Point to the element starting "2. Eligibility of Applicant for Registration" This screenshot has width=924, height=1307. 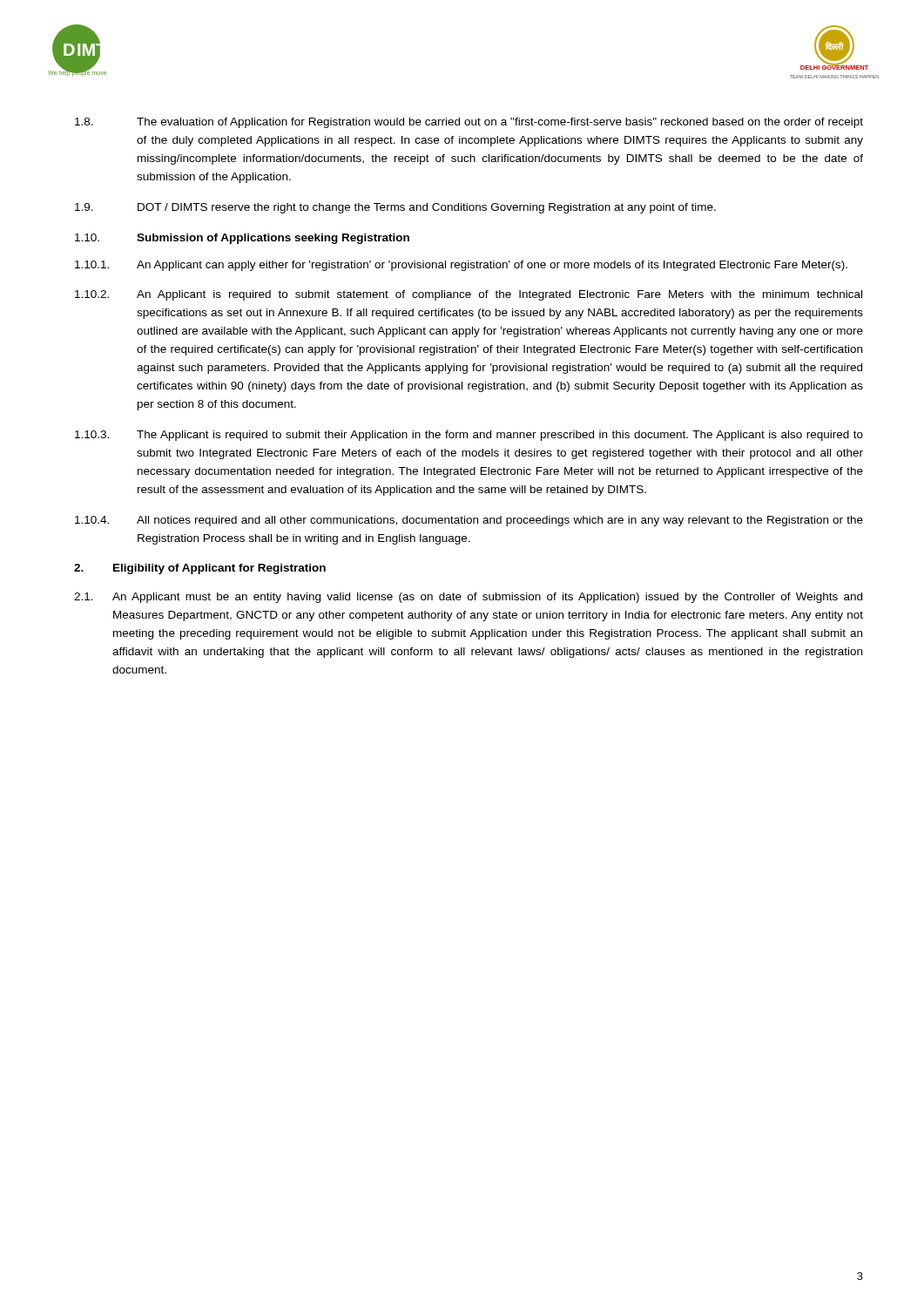(200, 569)
